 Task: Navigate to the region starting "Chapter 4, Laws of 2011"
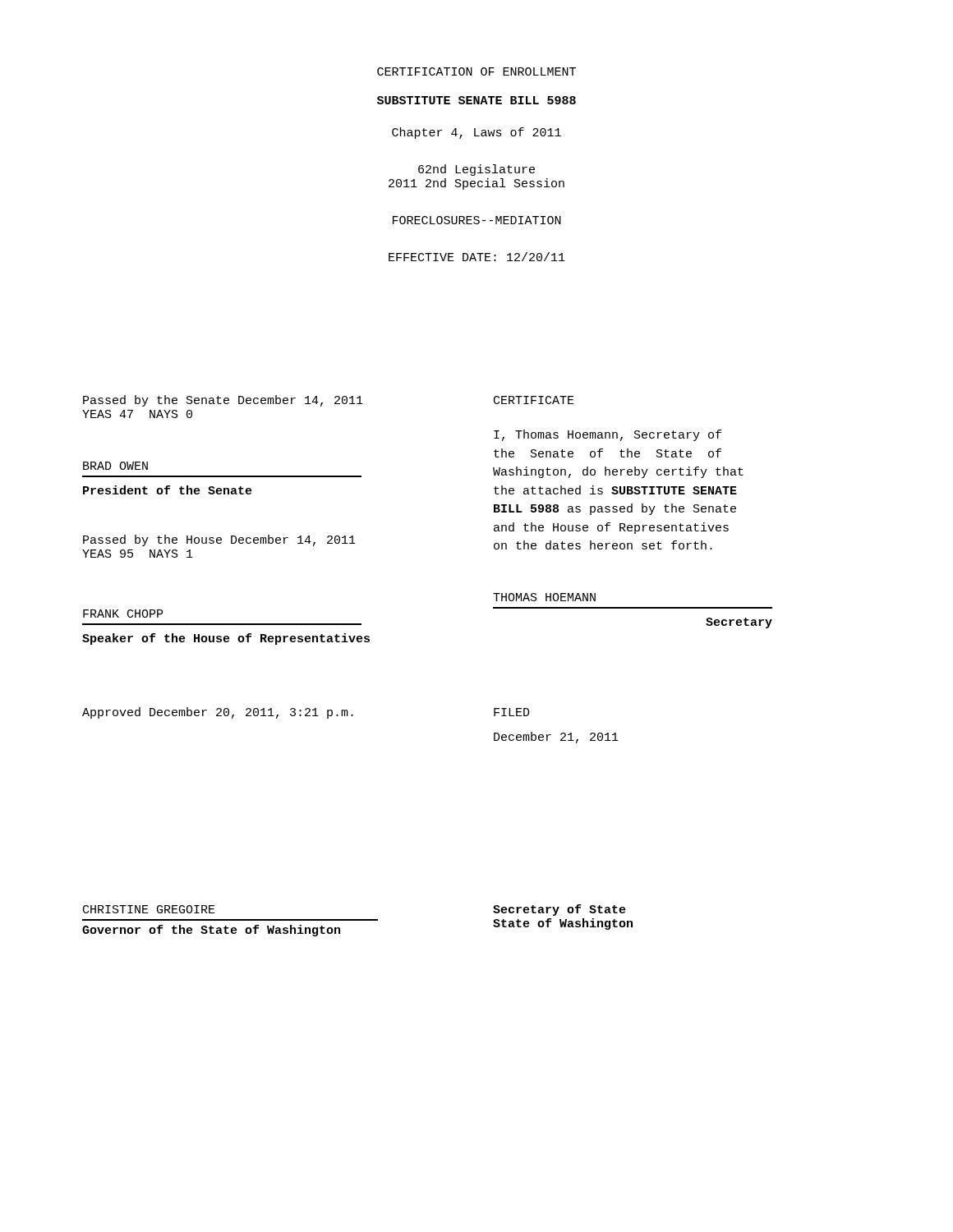pos(476,133)
